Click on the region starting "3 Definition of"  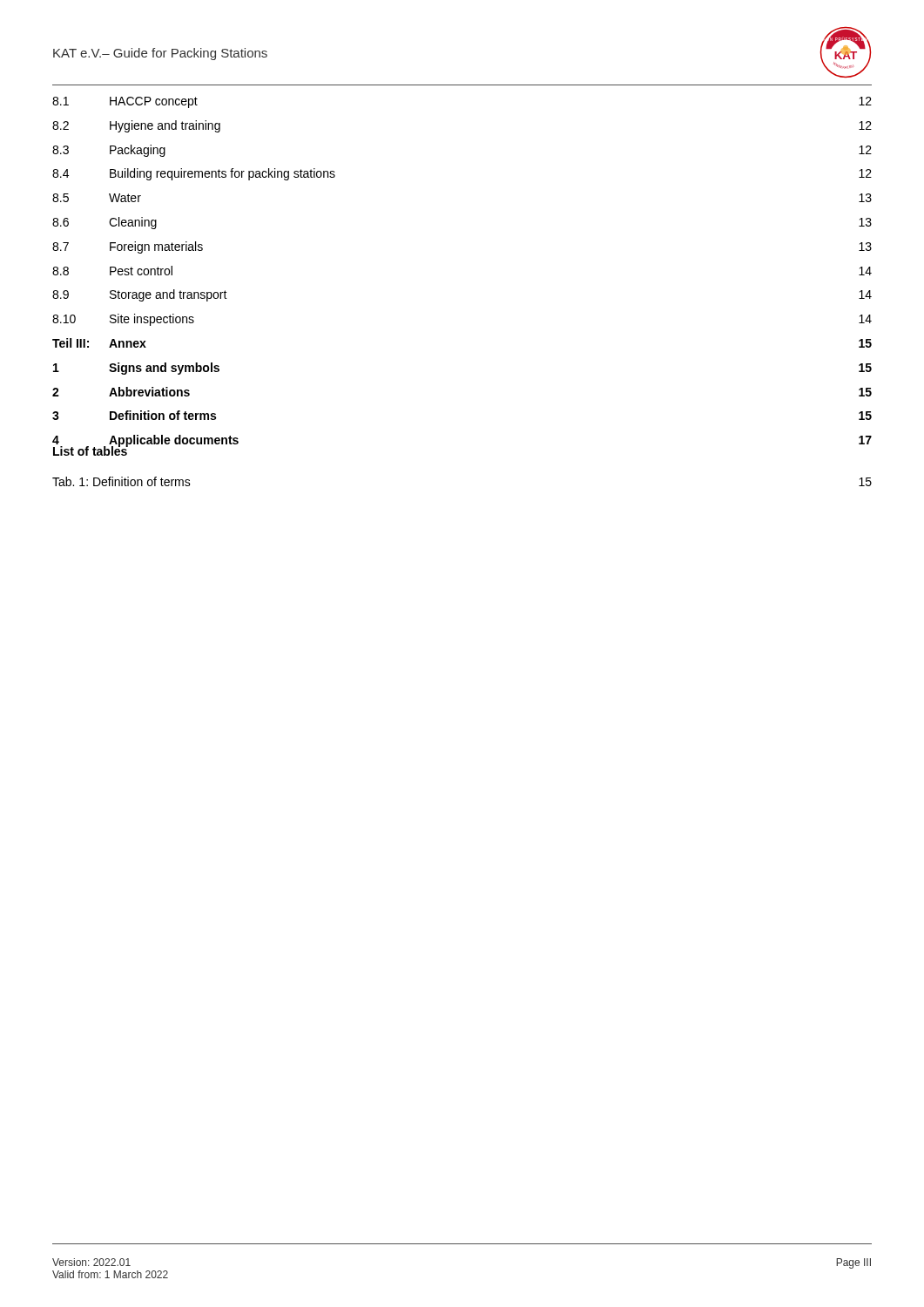55,415
